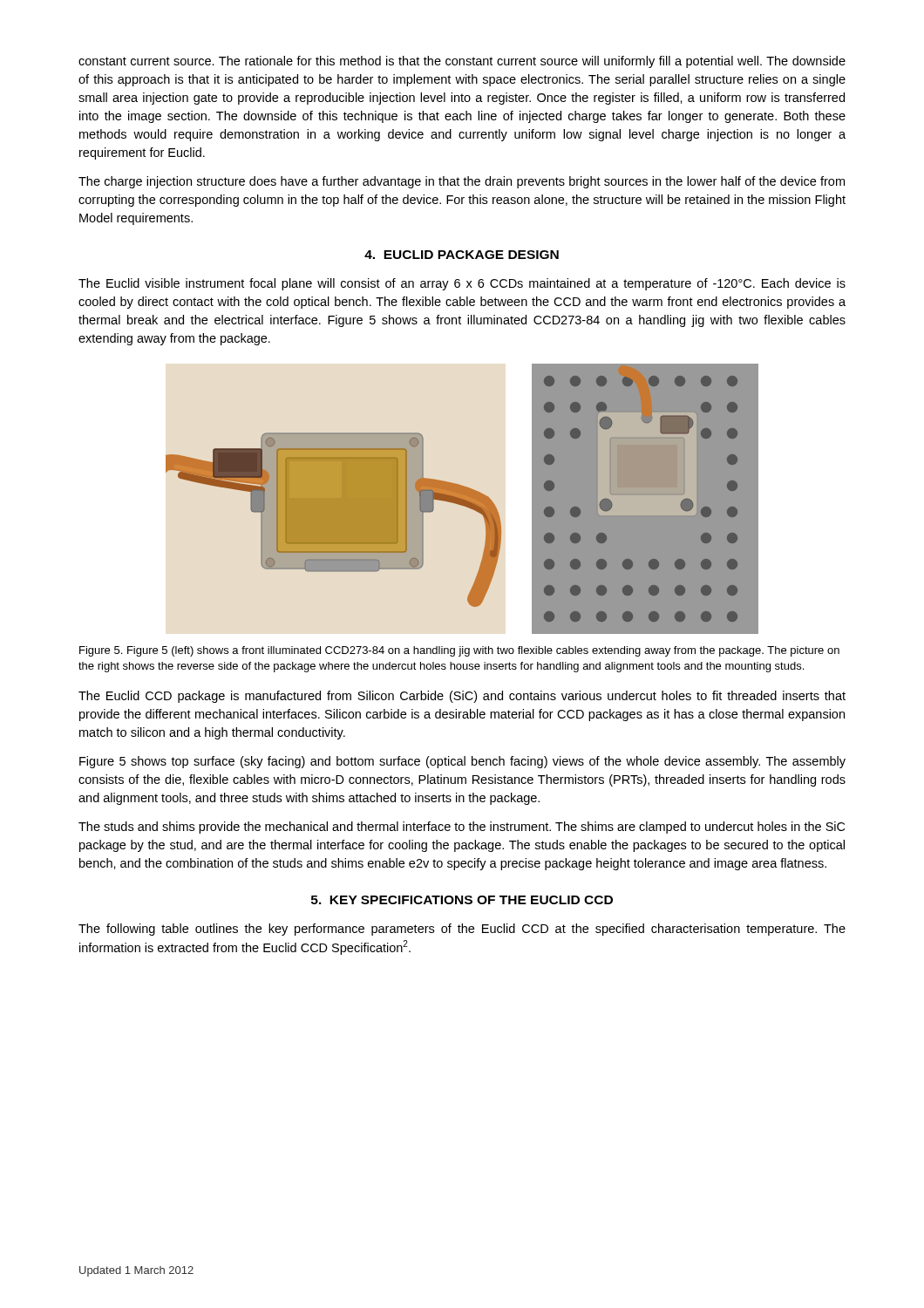
Task: Where is the caption that starts "Figure 5. Figure 5 (left)"?
Action: pyautogui.click(x=459, y=658)
